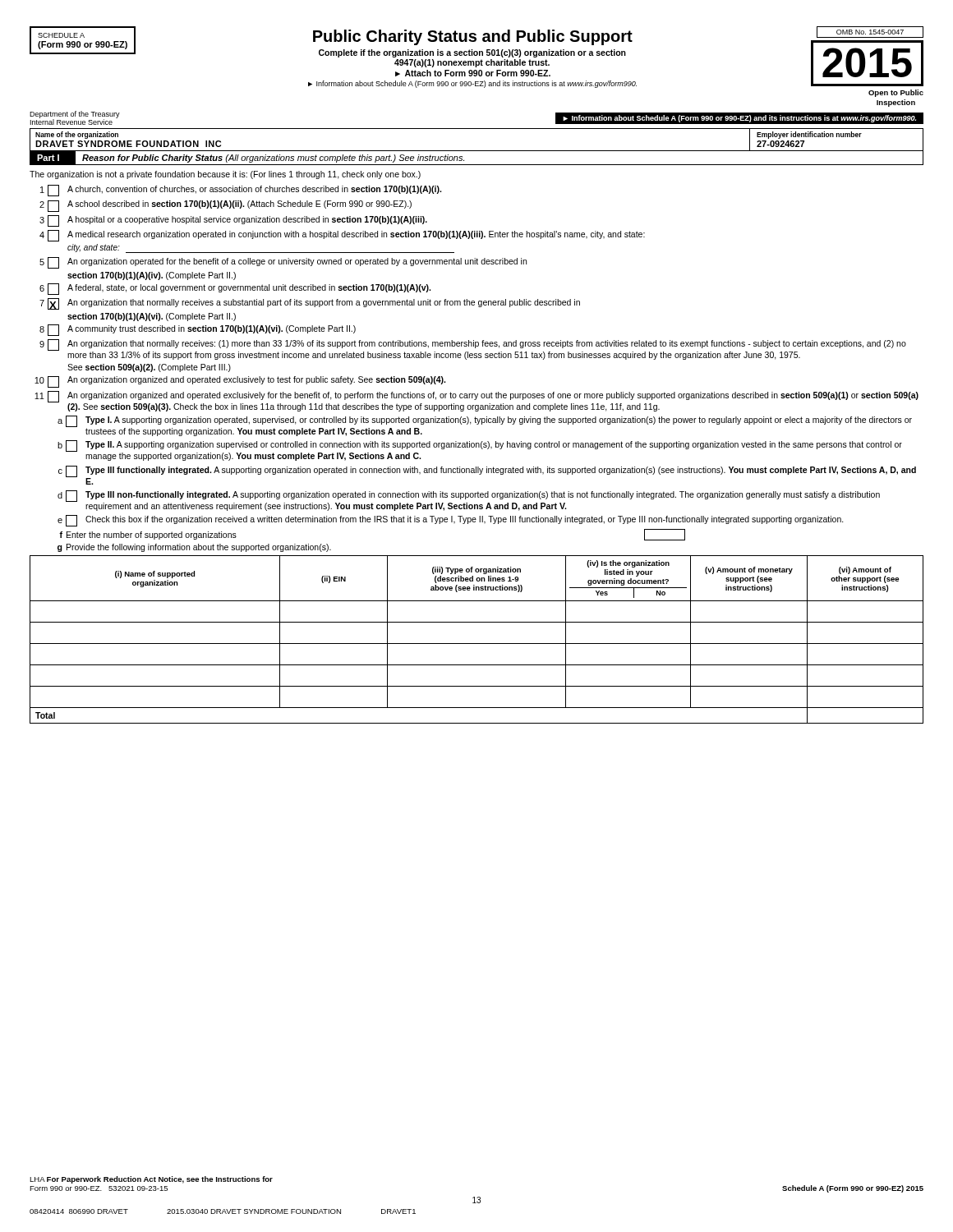Click the passage that begins "5 An organization operated for the benefit"
This screenshot has height=1232, width=953.
coord(476,262)
